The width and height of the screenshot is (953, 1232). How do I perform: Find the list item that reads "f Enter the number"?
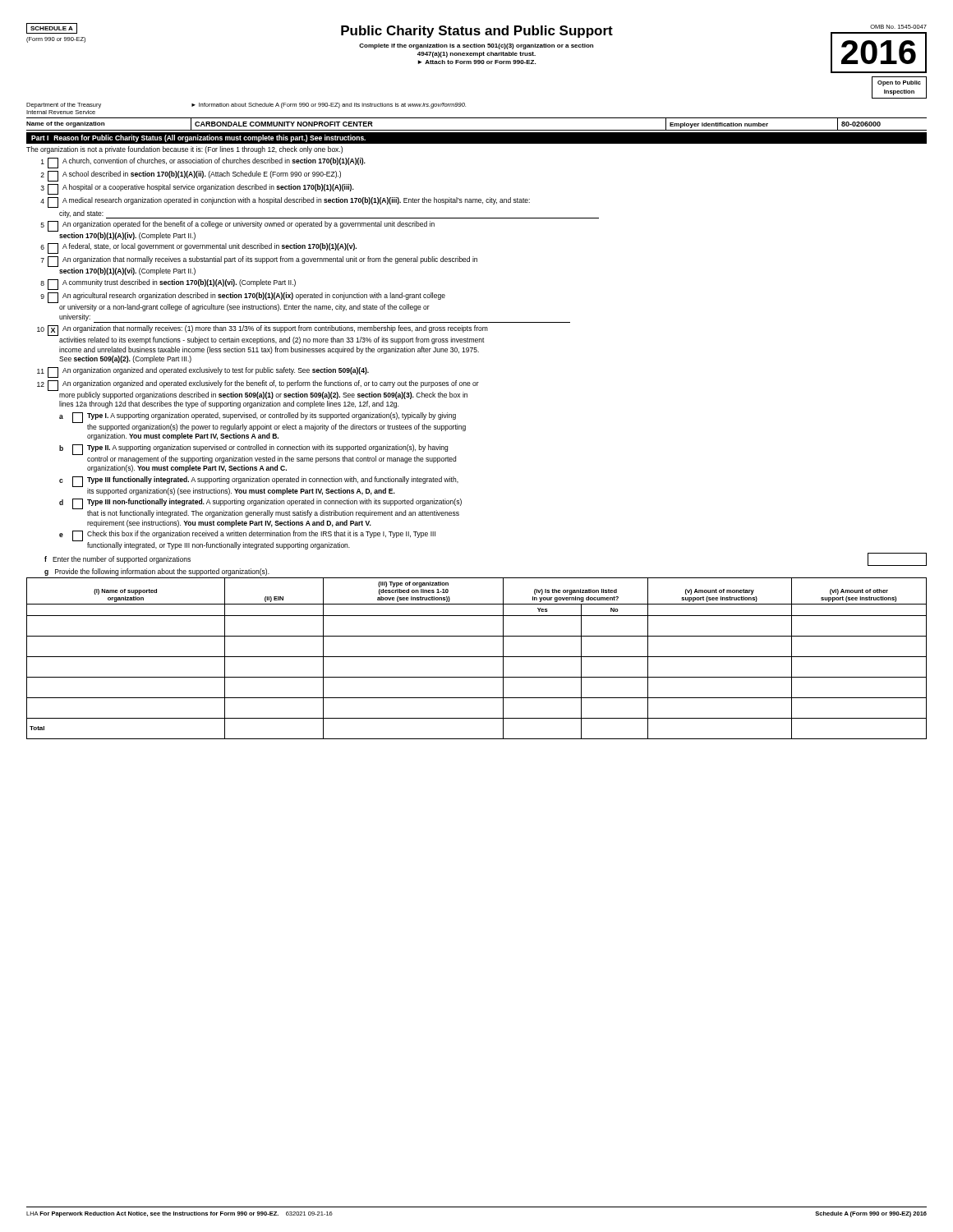[111, 559]
